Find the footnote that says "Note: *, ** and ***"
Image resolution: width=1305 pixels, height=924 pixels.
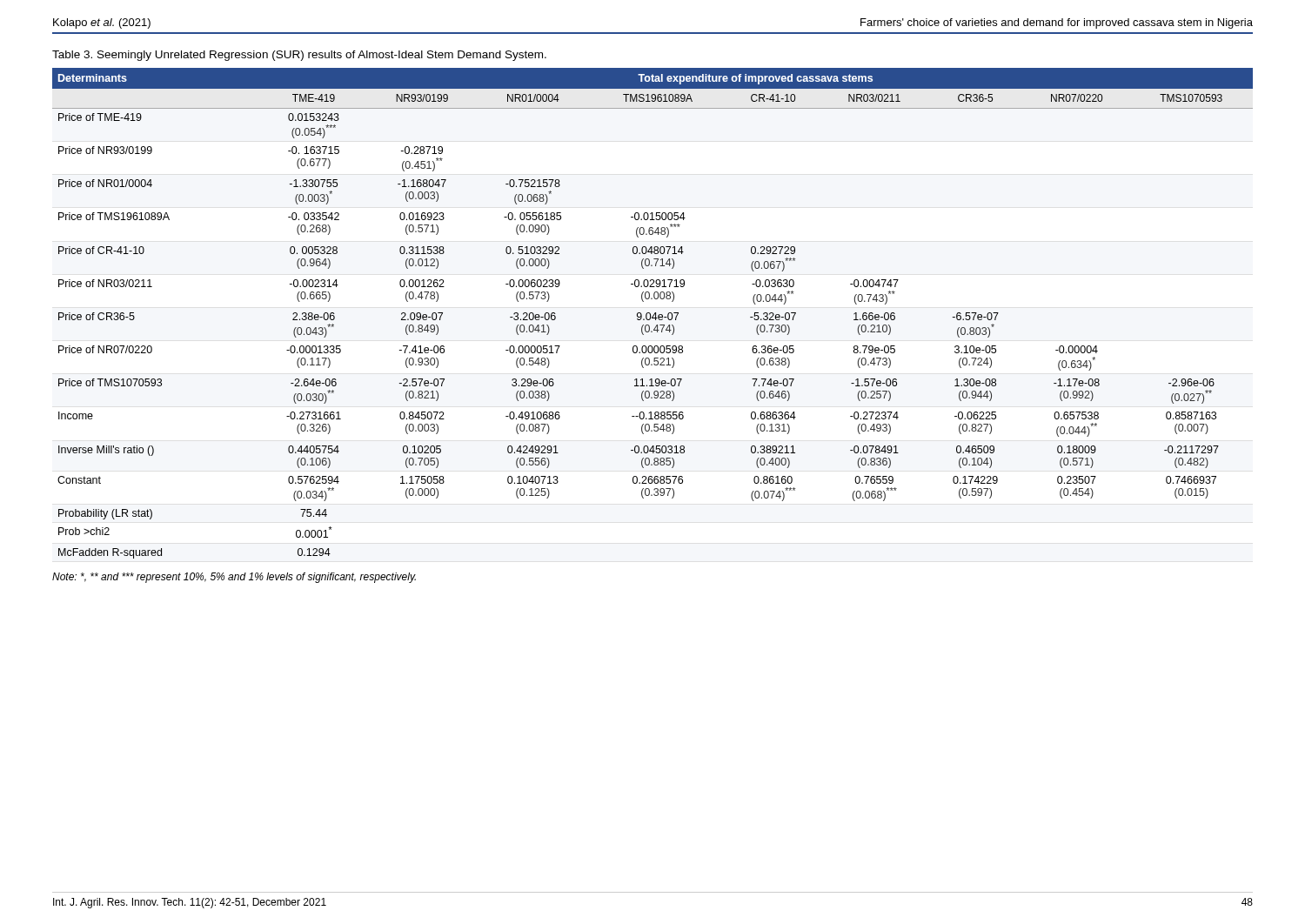(x=235, y=577)
